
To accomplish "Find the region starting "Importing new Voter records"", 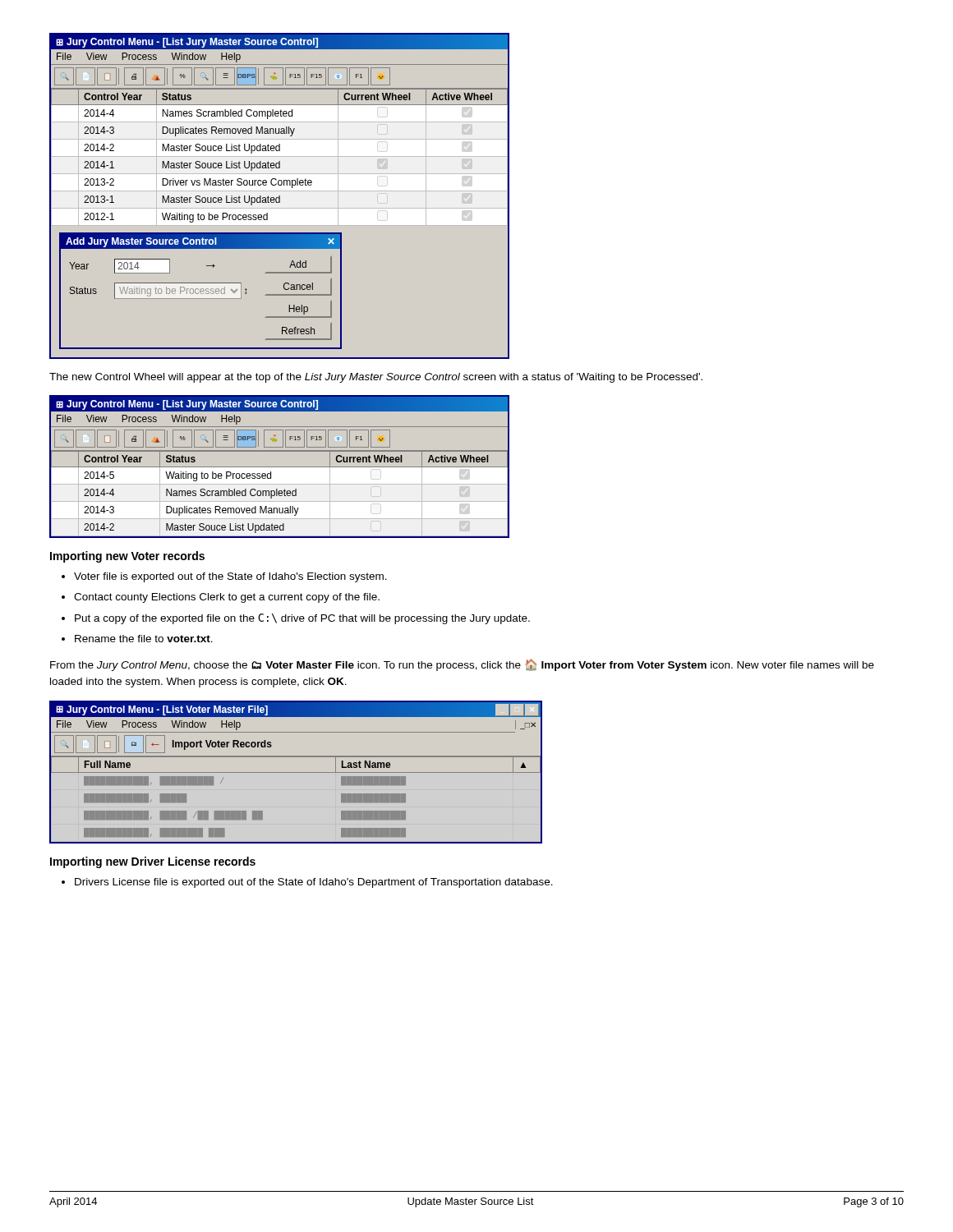I will coord(127,556).
